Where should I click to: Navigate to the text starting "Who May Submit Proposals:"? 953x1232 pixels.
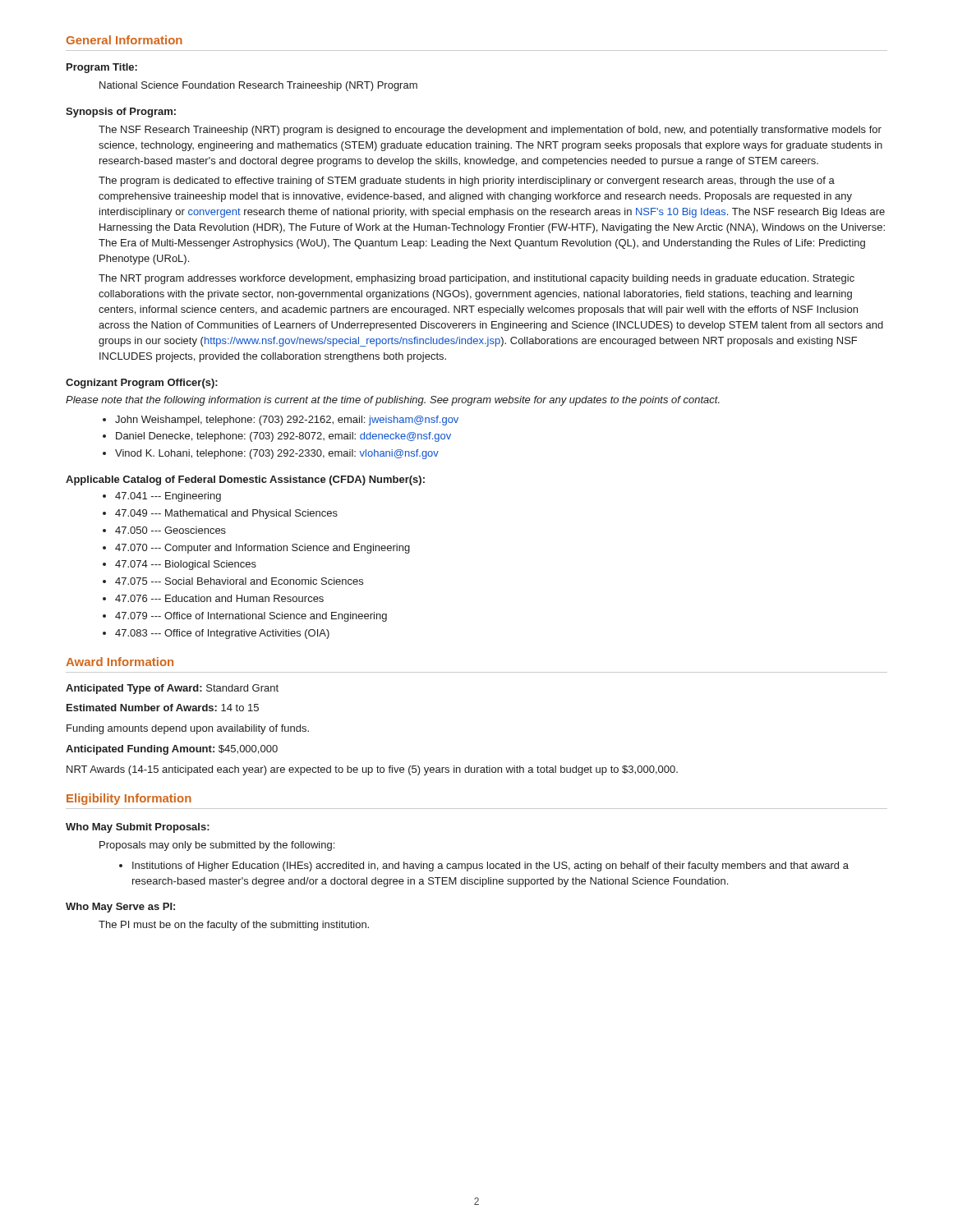click(x=138, y=827)
